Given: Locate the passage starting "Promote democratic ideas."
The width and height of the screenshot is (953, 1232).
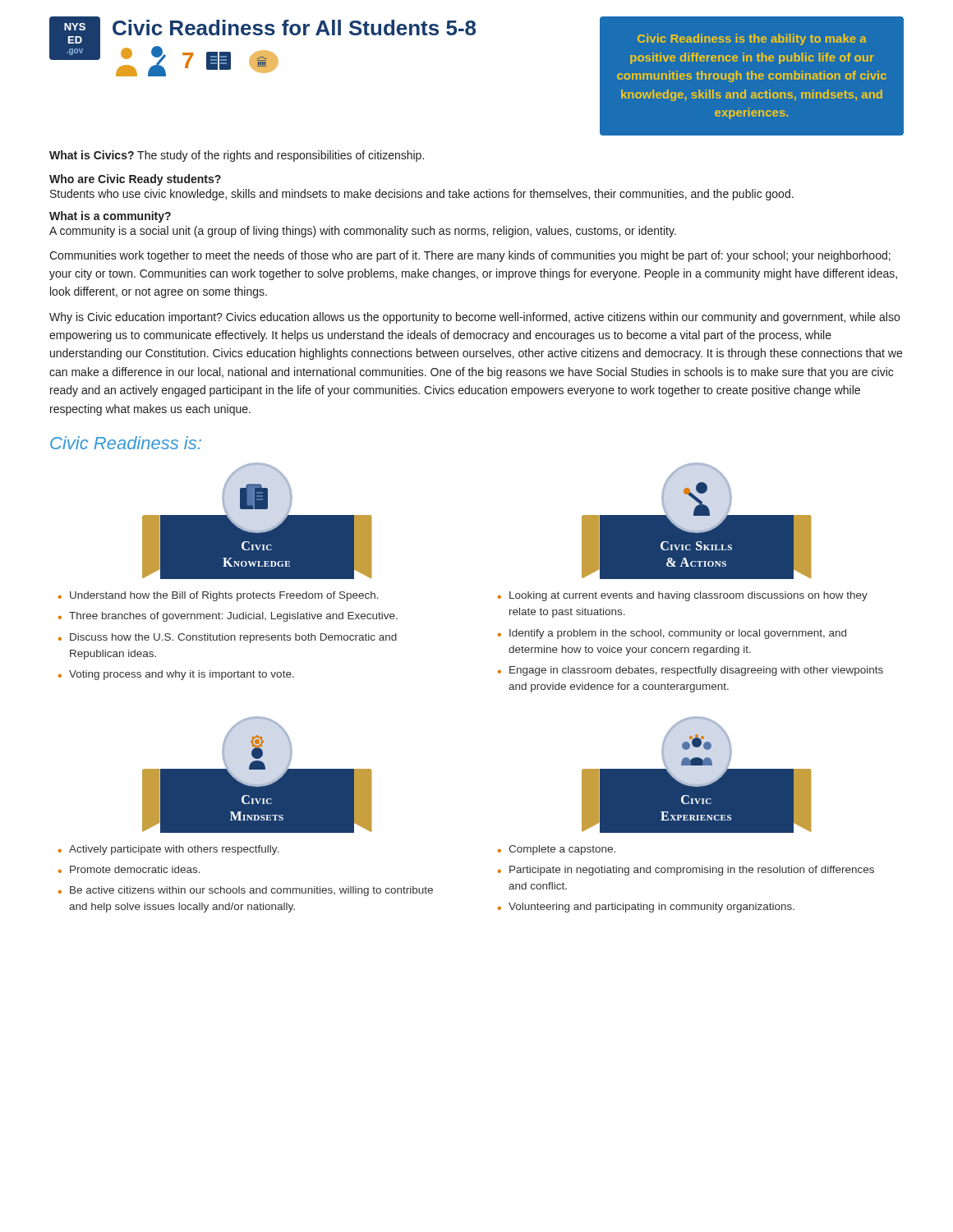Looking at the screenshot, I should click(x=135, y=869).
